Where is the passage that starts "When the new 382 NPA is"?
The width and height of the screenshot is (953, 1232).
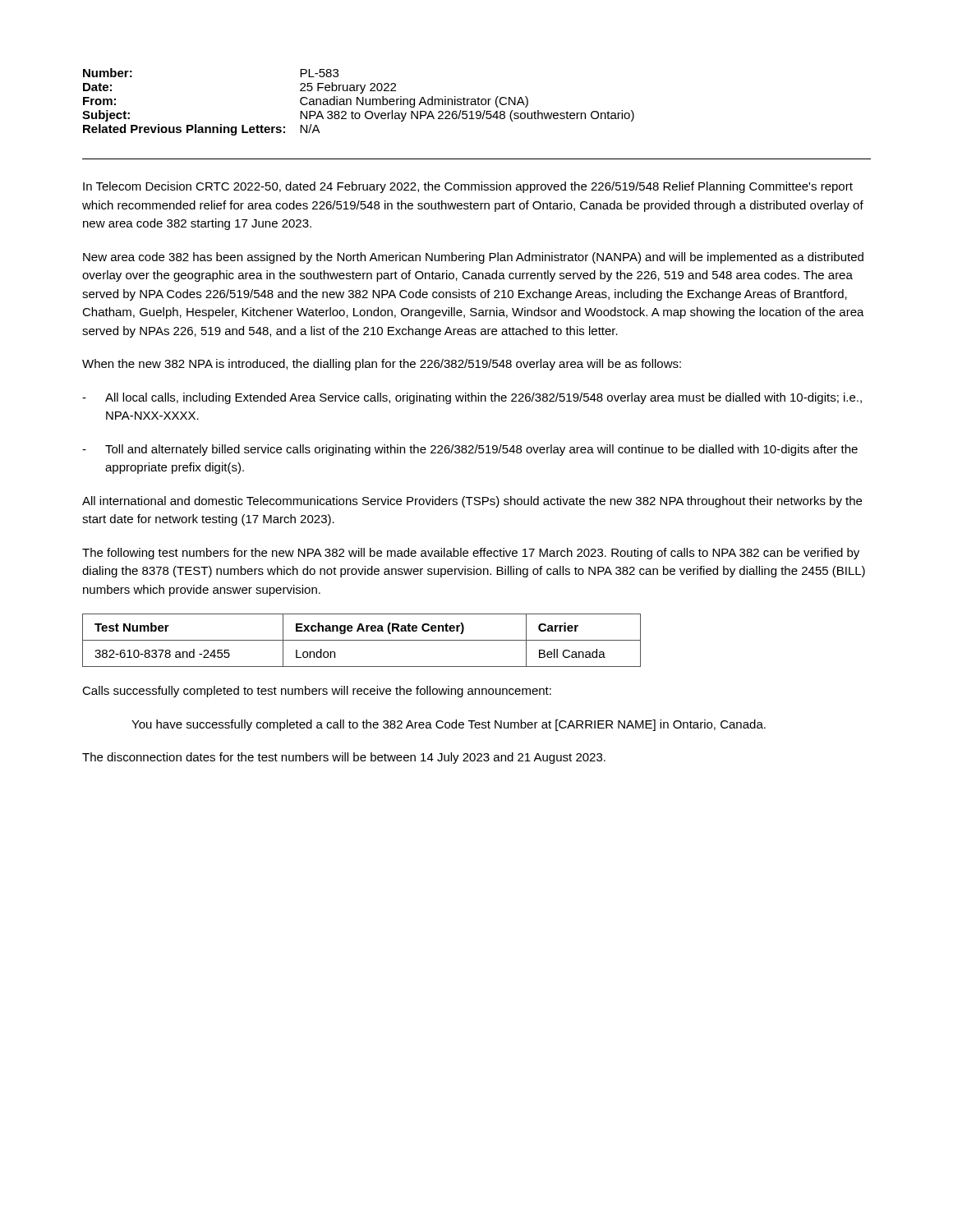(382, 363)
